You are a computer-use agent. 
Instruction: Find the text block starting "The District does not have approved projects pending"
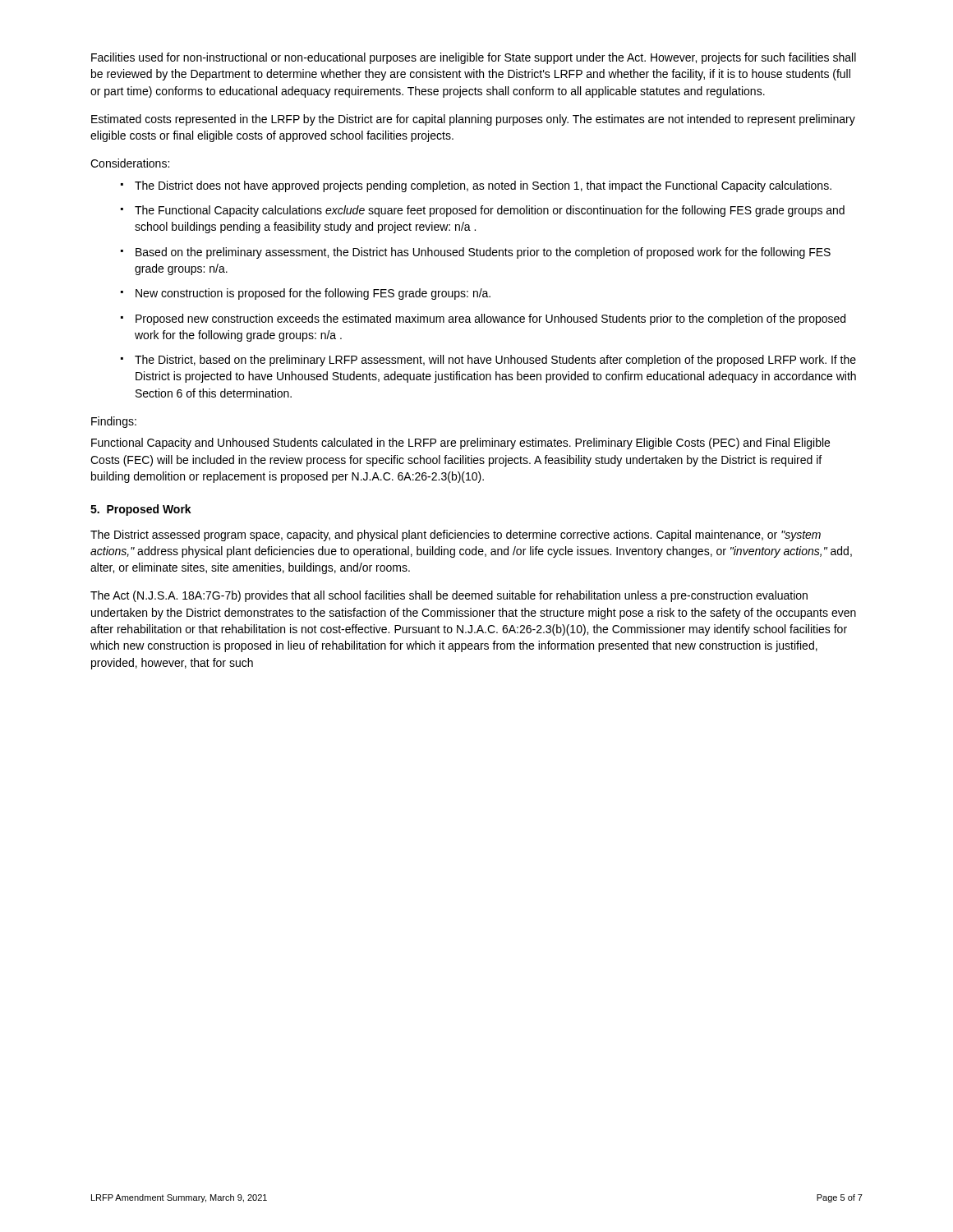click(484, 185)
